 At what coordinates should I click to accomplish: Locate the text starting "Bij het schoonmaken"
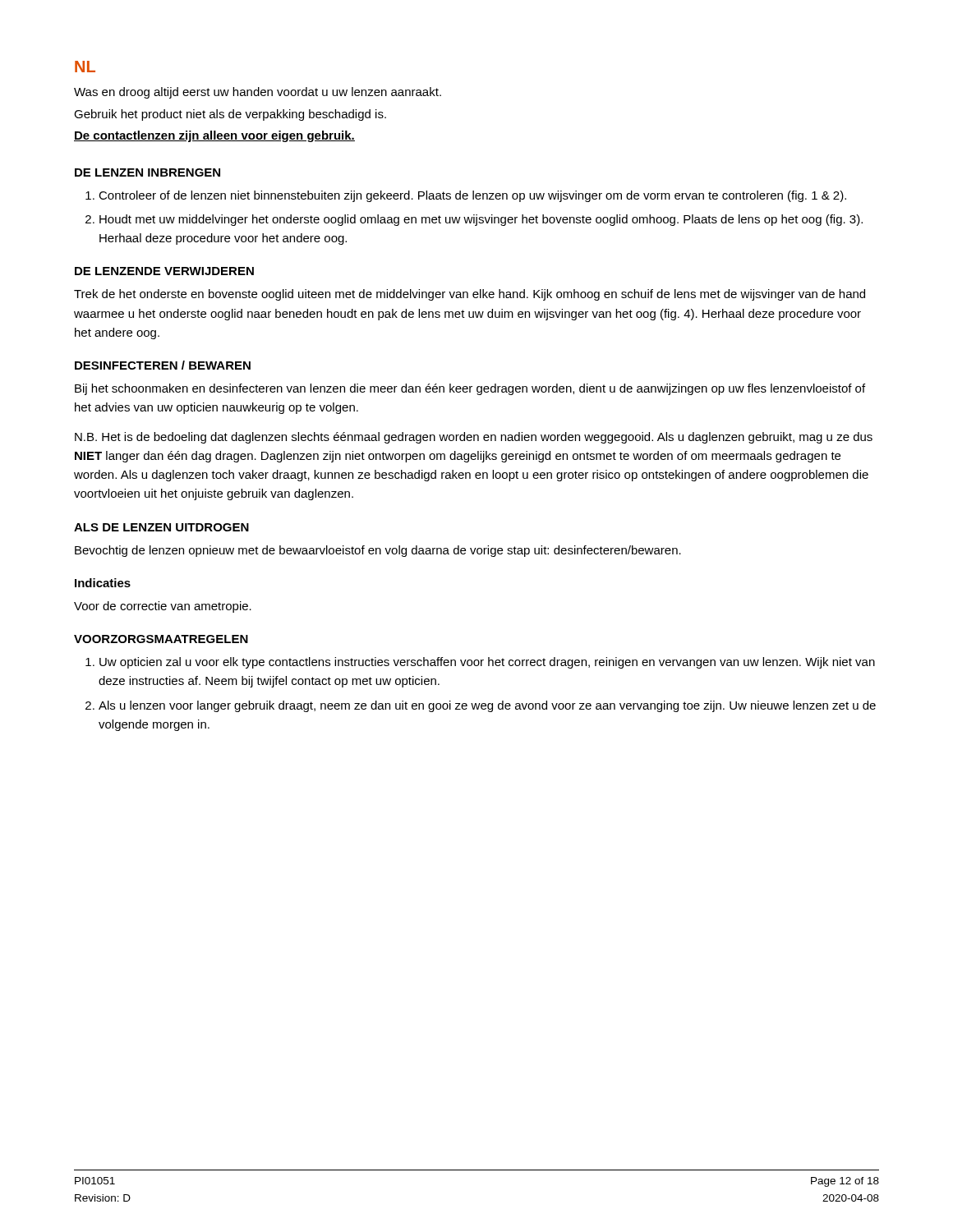click(470, 398)
